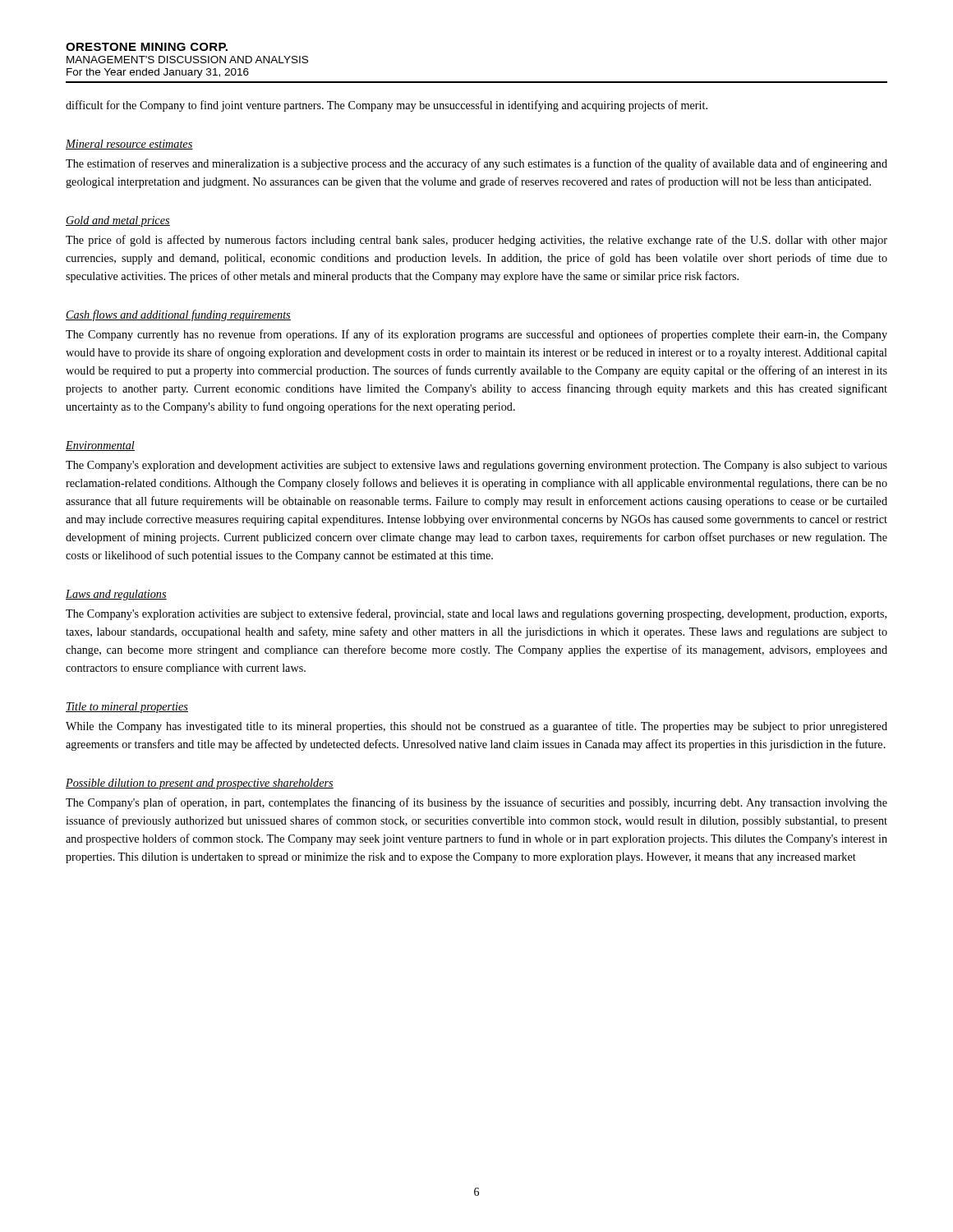Locate the passage starting "While the Company has investigated title to"
953x1232 pixels.
click(x=476, y=735)
